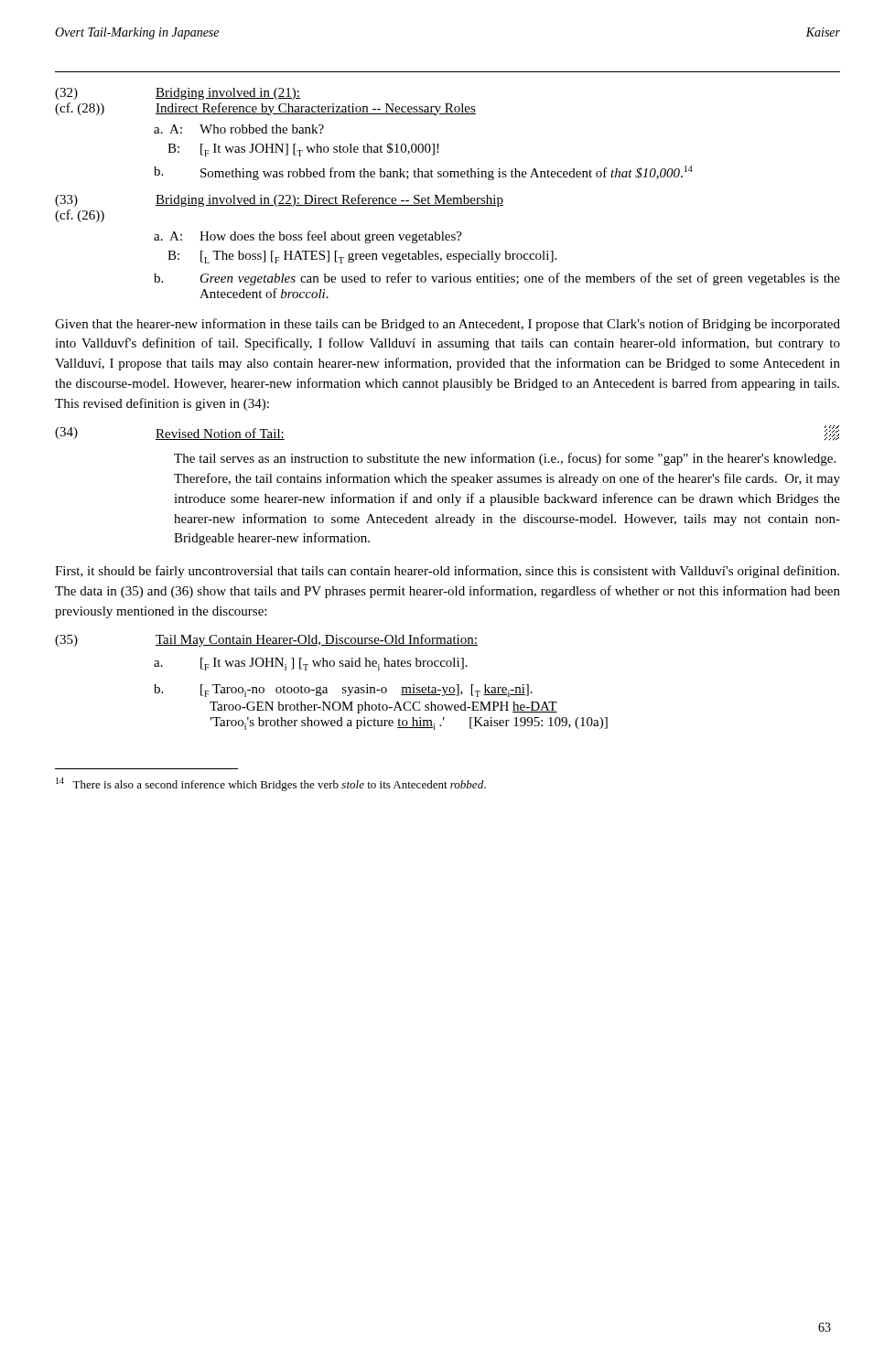Click the passage that begins "b. Something was"
Image resolution: width=895 pixels, height=1372 pixels.
point(497,172)
